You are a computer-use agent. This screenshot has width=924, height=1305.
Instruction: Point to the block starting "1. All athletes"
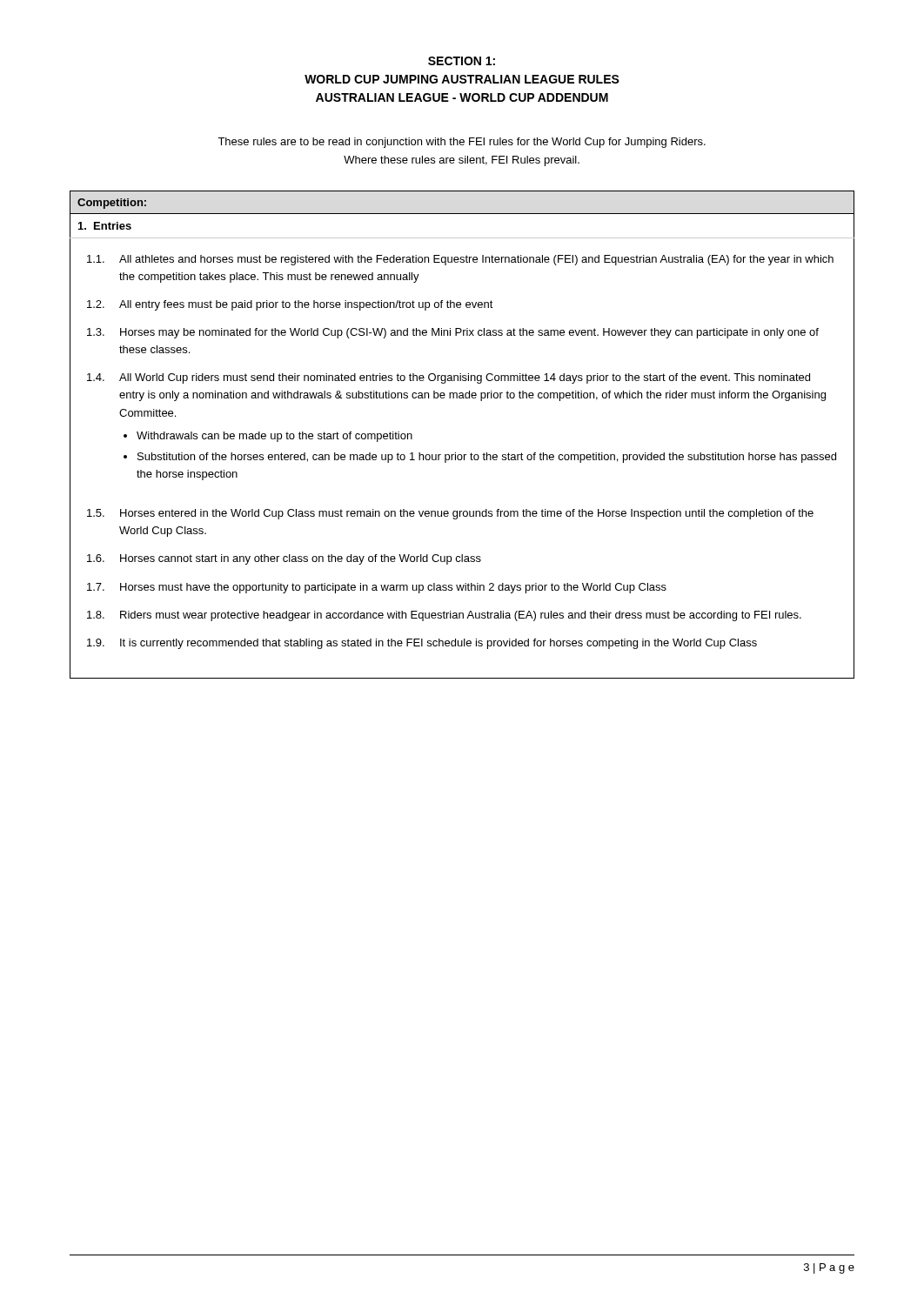462,268
